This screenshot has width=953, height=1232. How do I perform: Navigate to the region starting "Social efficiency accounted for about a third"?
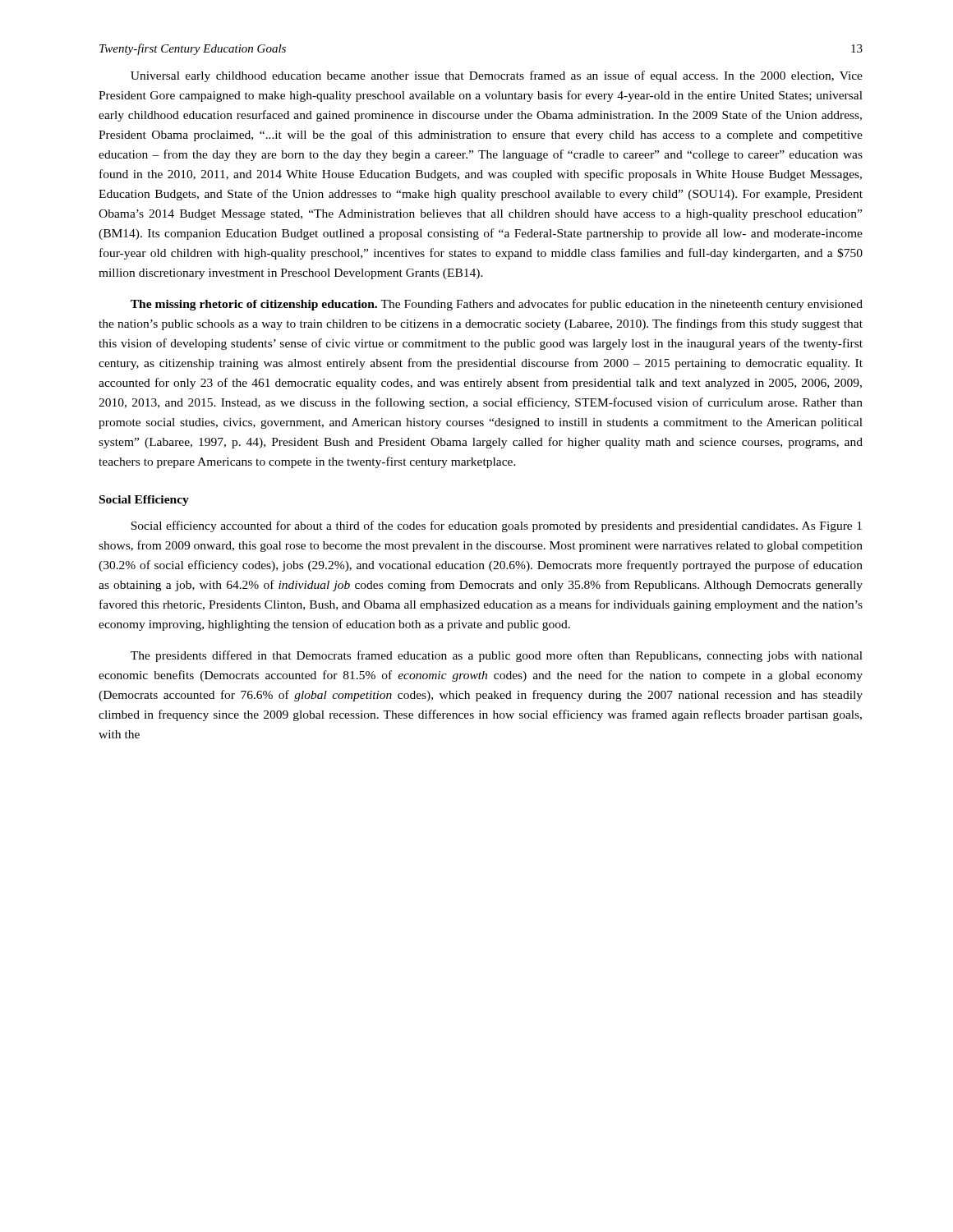(481, 575)
